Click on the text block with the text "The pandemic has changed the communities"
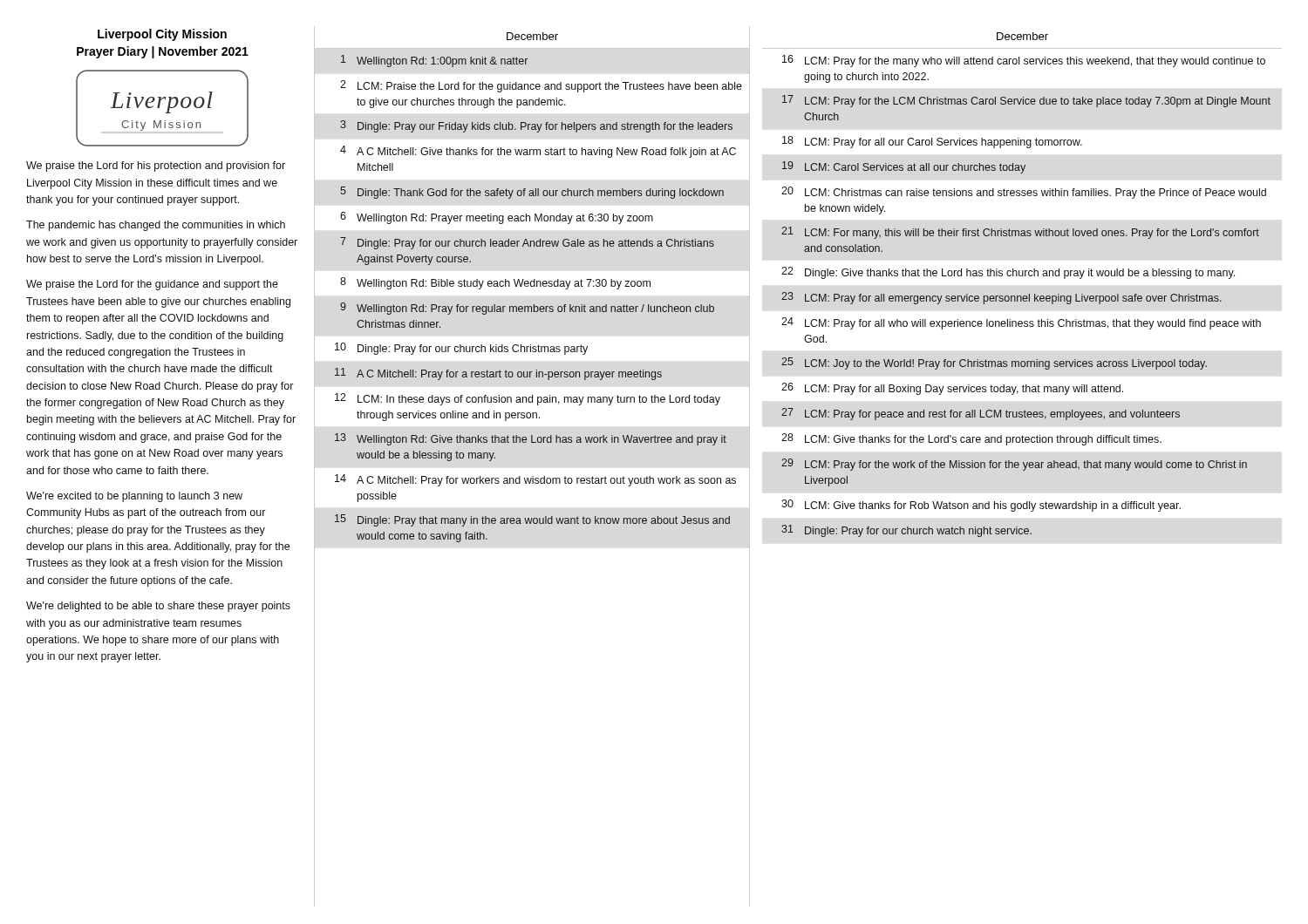This screenshot has width=1308, height=924. point(162,242)
